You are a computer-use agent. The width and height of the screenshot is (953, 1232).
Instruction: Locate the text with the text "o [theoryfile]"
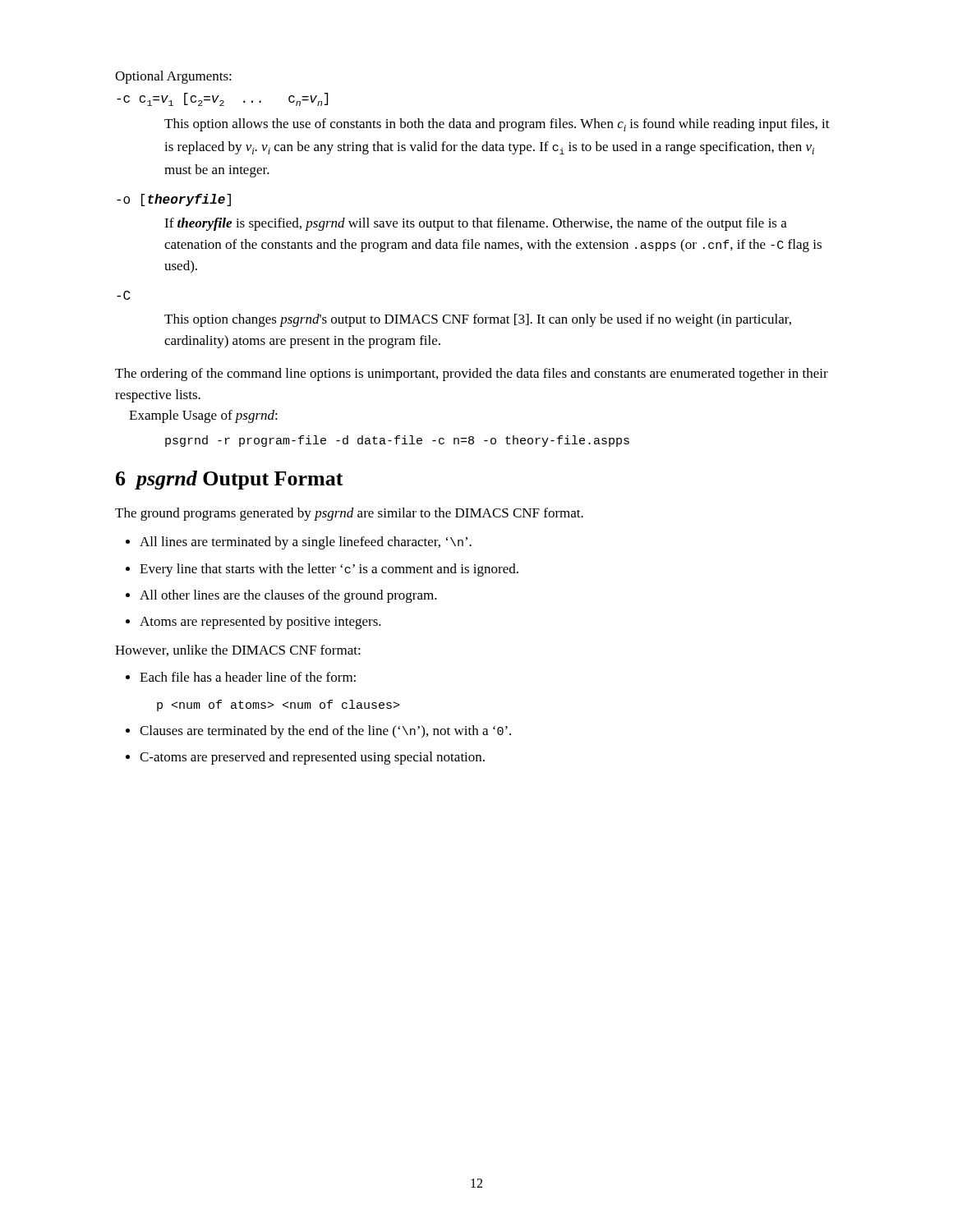[174, 200]
